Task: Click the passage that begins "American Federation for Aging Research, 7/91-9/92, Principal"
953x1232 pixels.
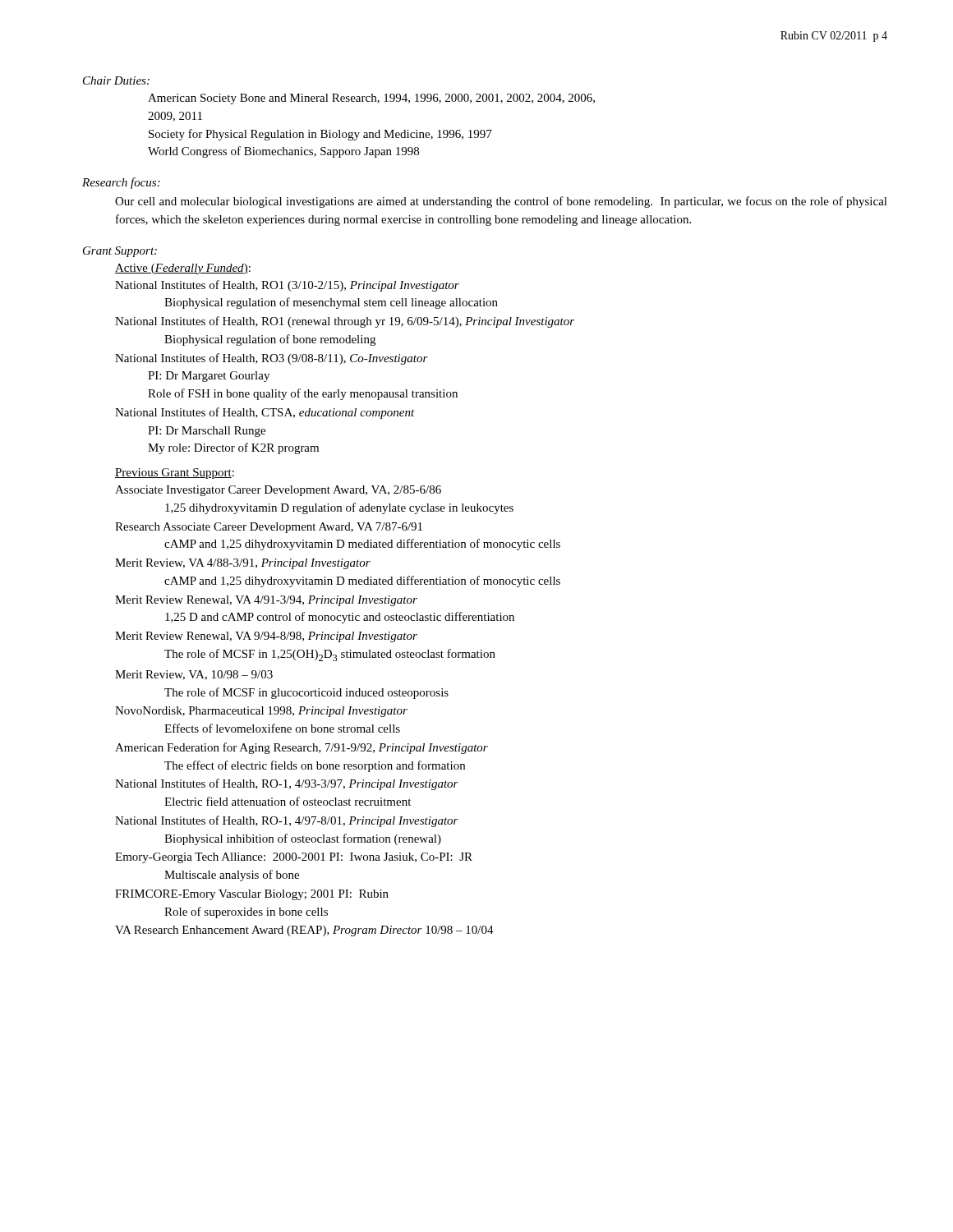Action: click(x=302, y=748)
